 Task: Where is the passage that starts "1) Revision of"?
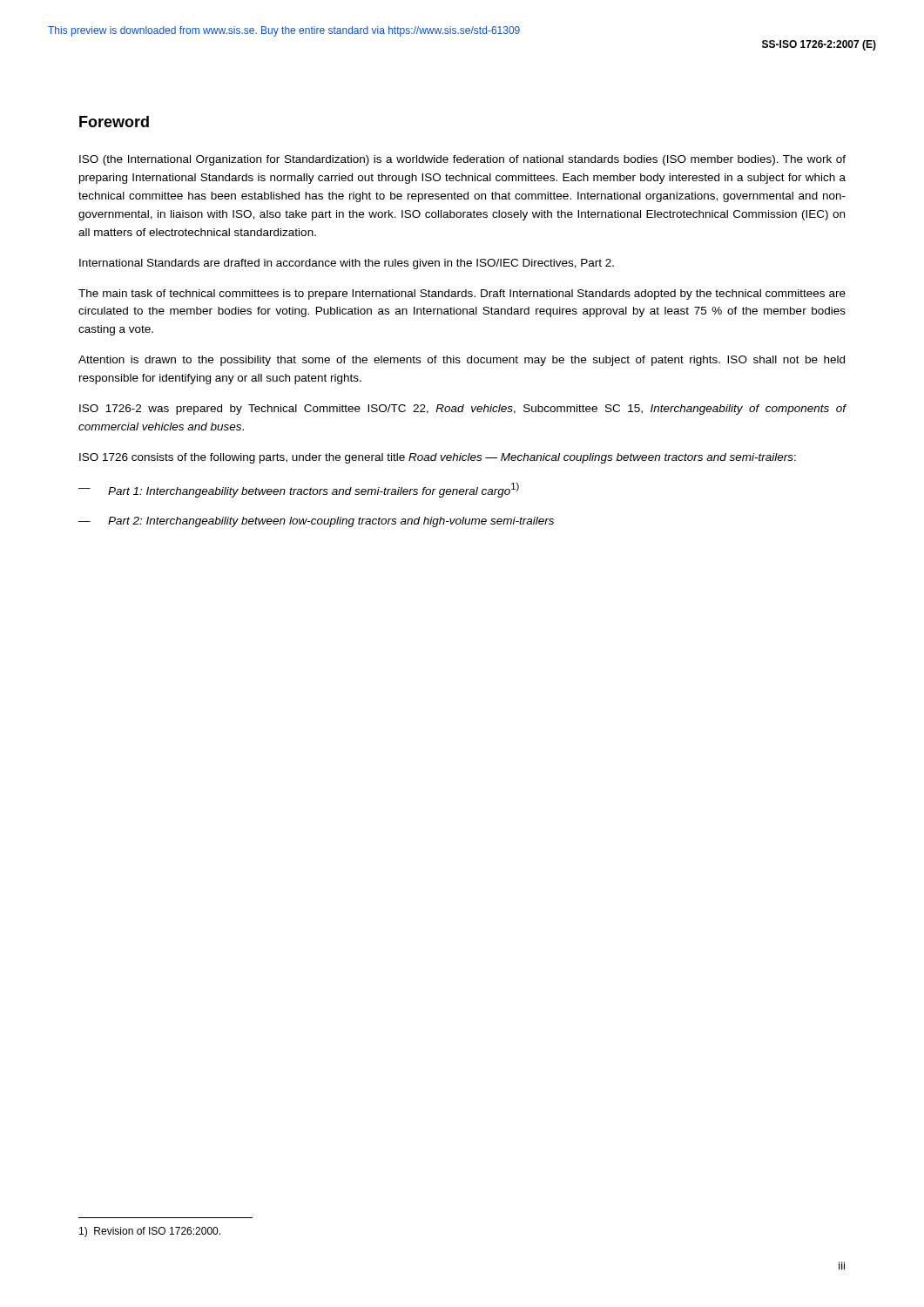point(150,1232)
